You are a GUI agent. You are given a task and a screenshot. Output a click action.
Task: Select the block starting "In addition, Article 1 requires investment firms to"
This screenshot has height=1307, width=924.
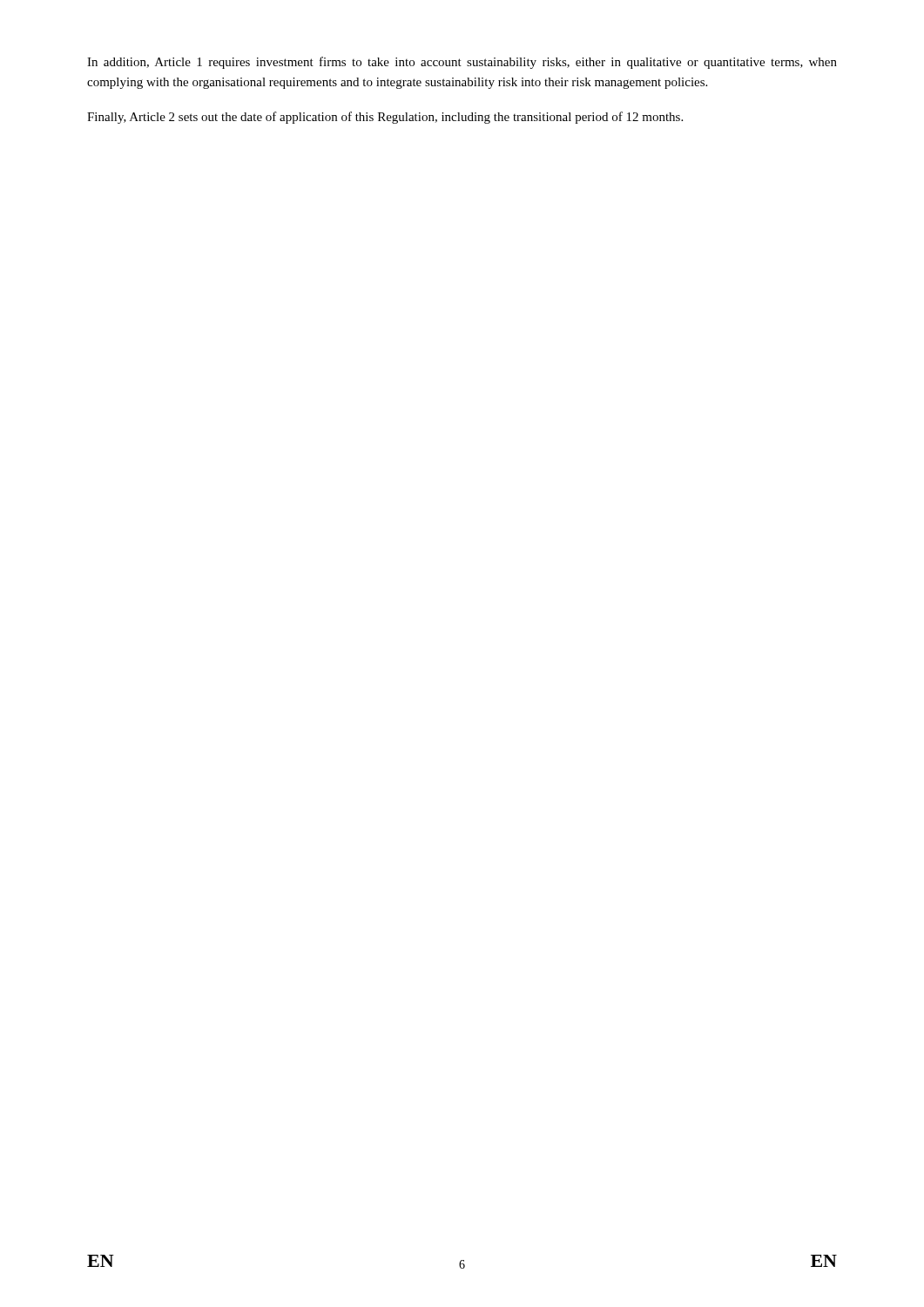(x=462, y=72)
